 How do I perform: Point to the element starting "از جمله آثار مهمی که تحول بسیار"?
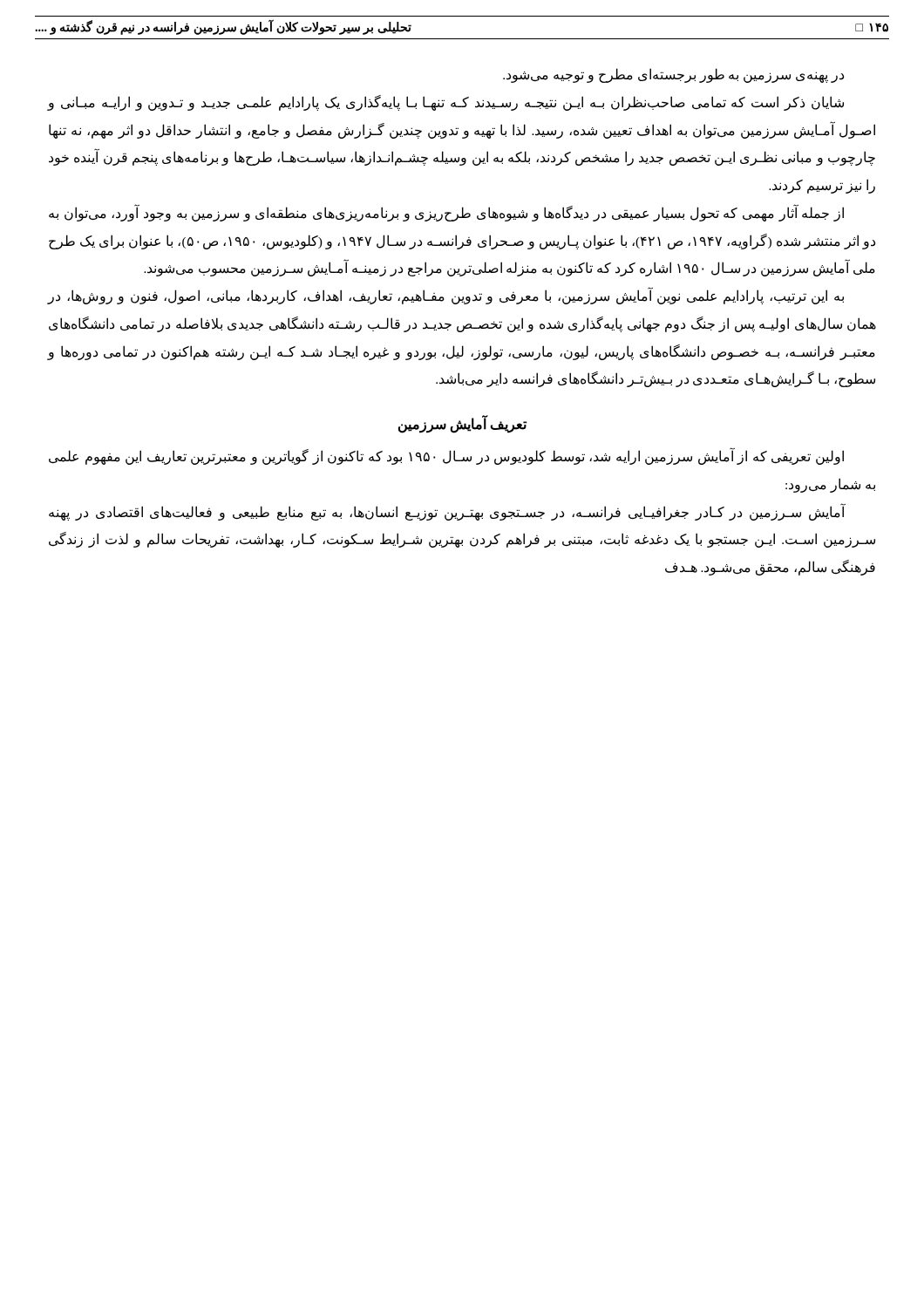462,241
